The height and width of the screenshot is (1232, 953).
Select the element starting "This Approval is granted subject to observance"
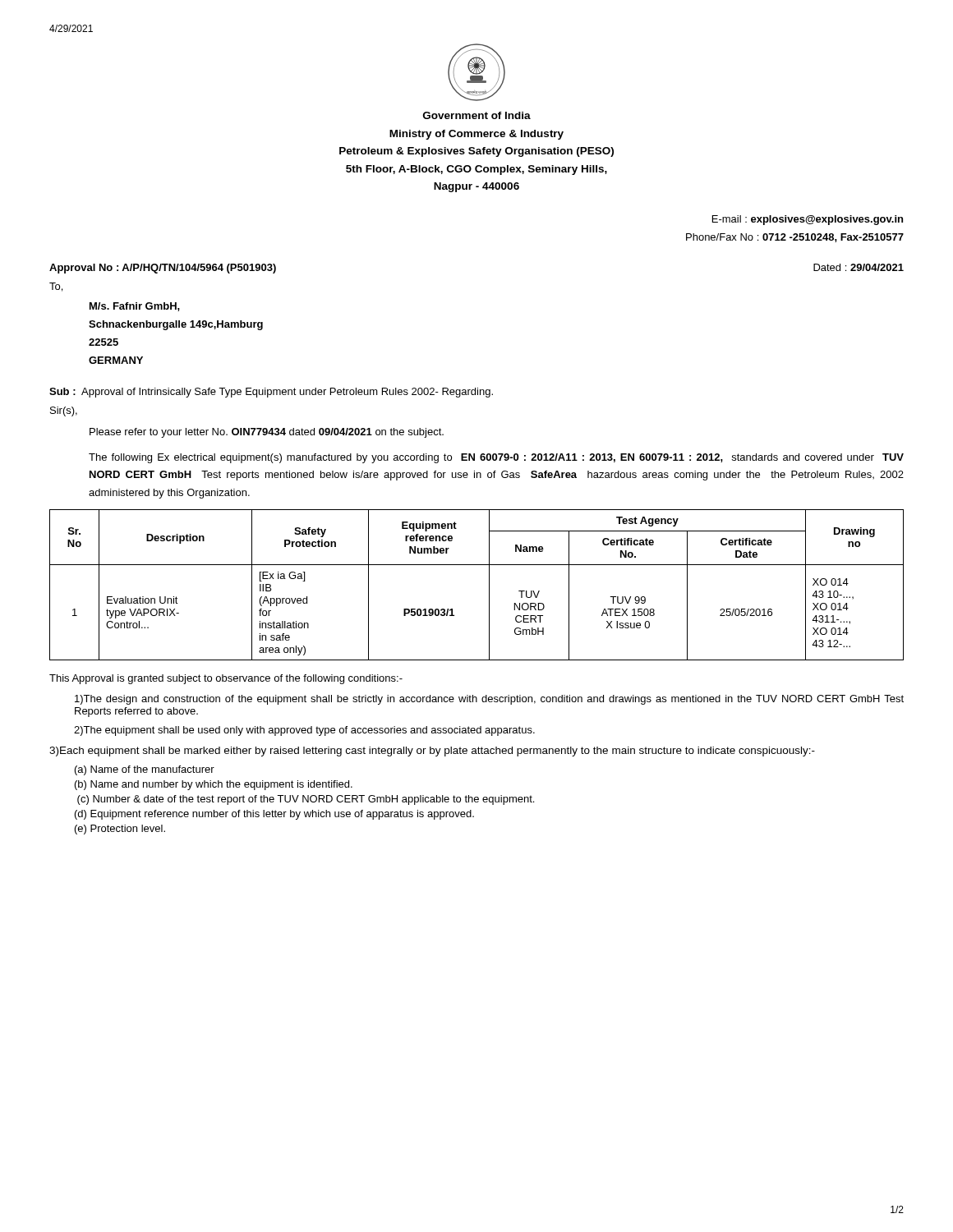tap(226, 678)
